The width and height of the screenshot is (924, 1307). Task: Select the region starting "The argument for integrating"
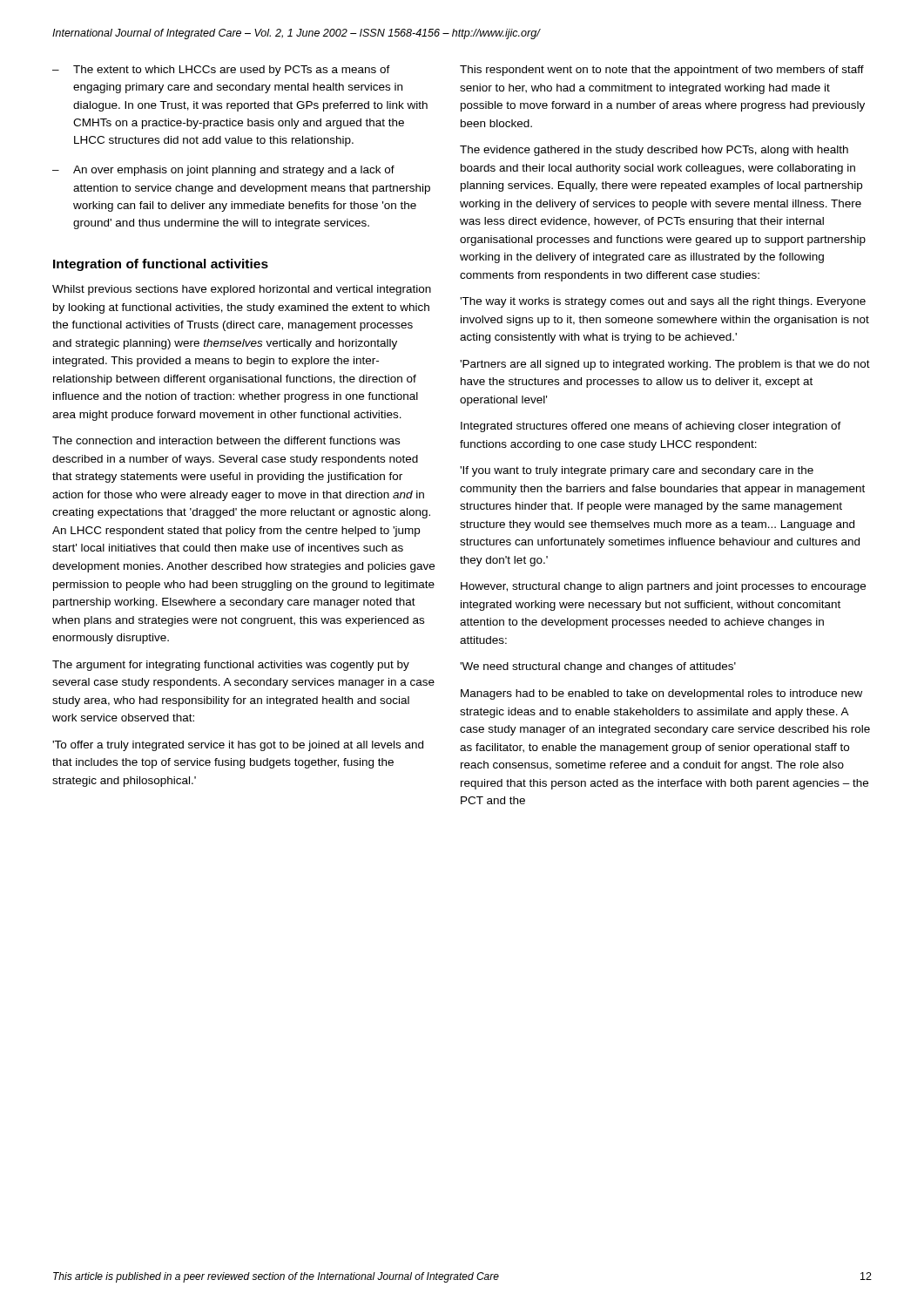243,691
